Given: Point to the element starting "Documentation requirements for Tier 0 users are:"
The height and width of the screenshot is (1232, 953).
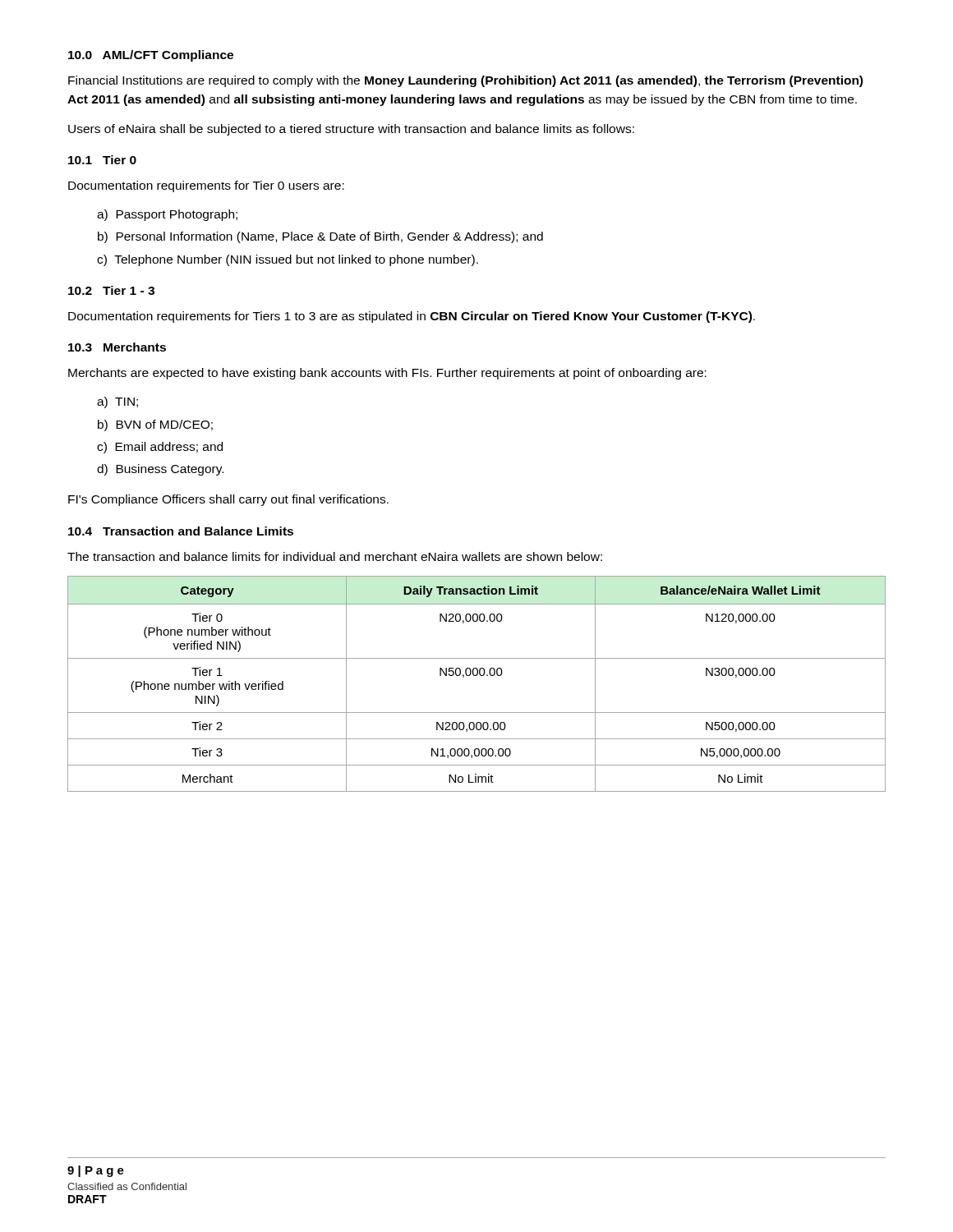Looking at the screenshot, I should click(x=206, y=185).
